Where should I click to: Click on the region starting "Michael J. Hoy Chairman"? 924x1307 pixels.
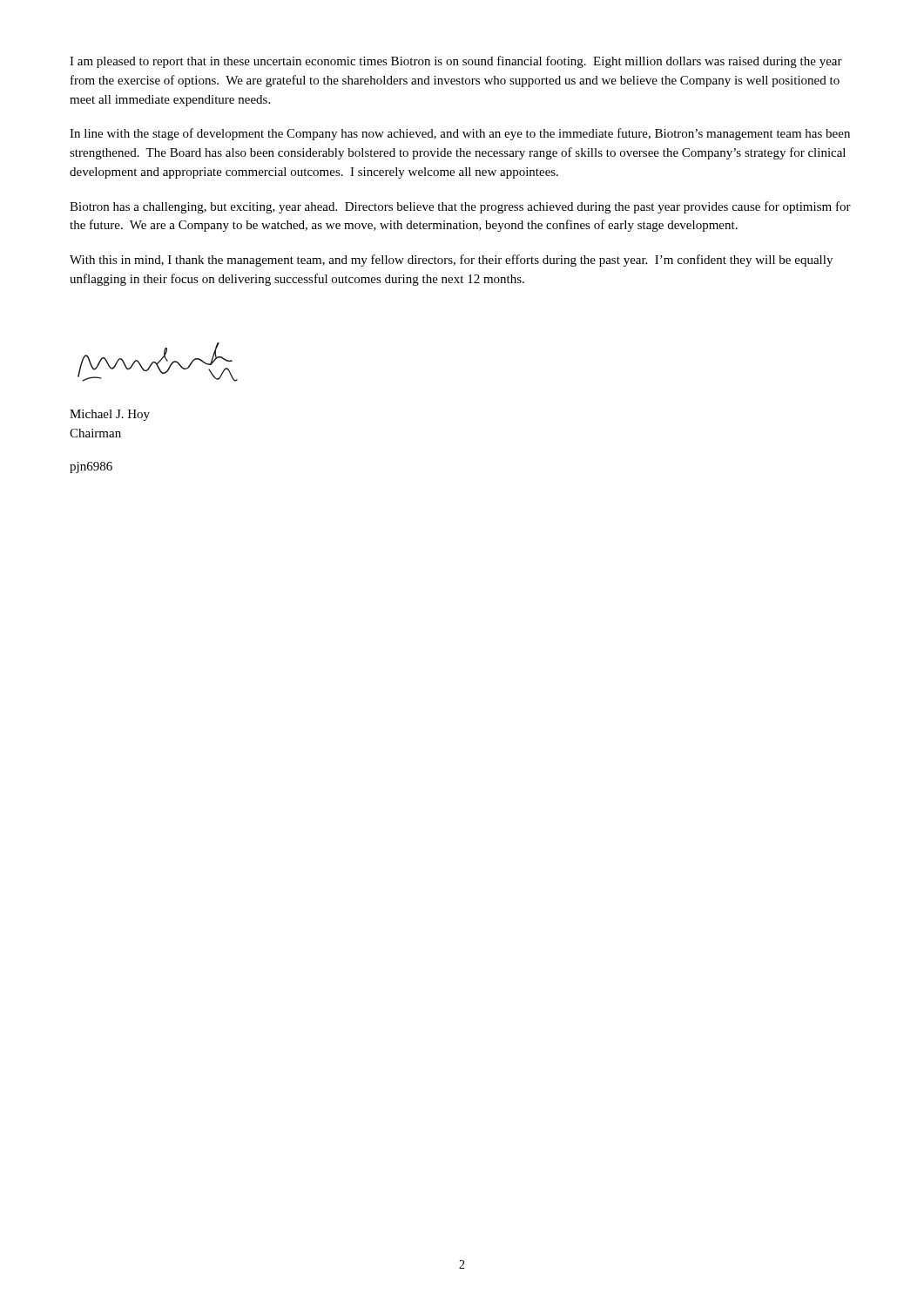point(110,423)
